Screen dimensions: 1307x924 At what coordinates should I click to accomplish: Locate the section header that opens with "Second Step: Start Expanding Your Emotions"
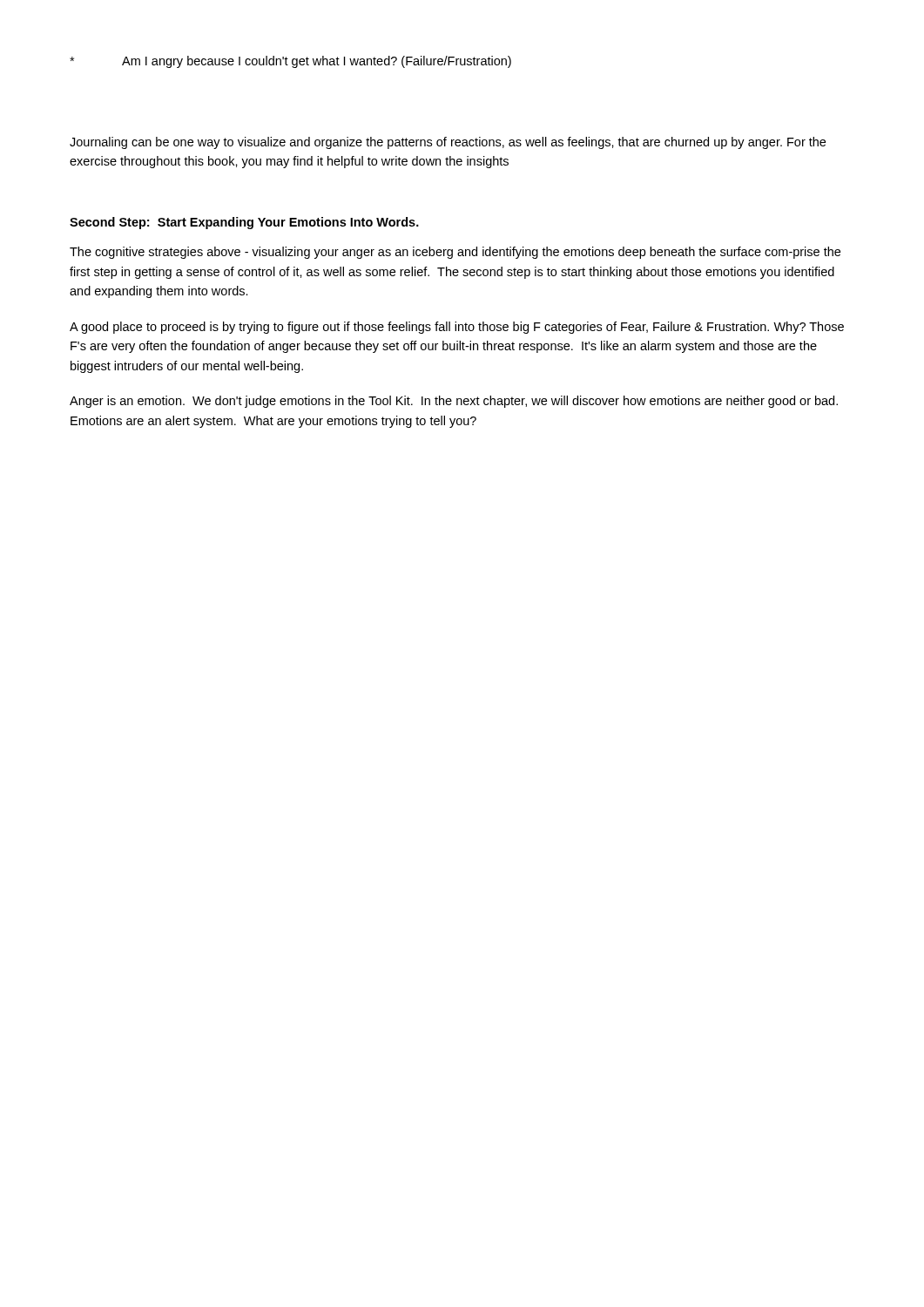(244, 222)
